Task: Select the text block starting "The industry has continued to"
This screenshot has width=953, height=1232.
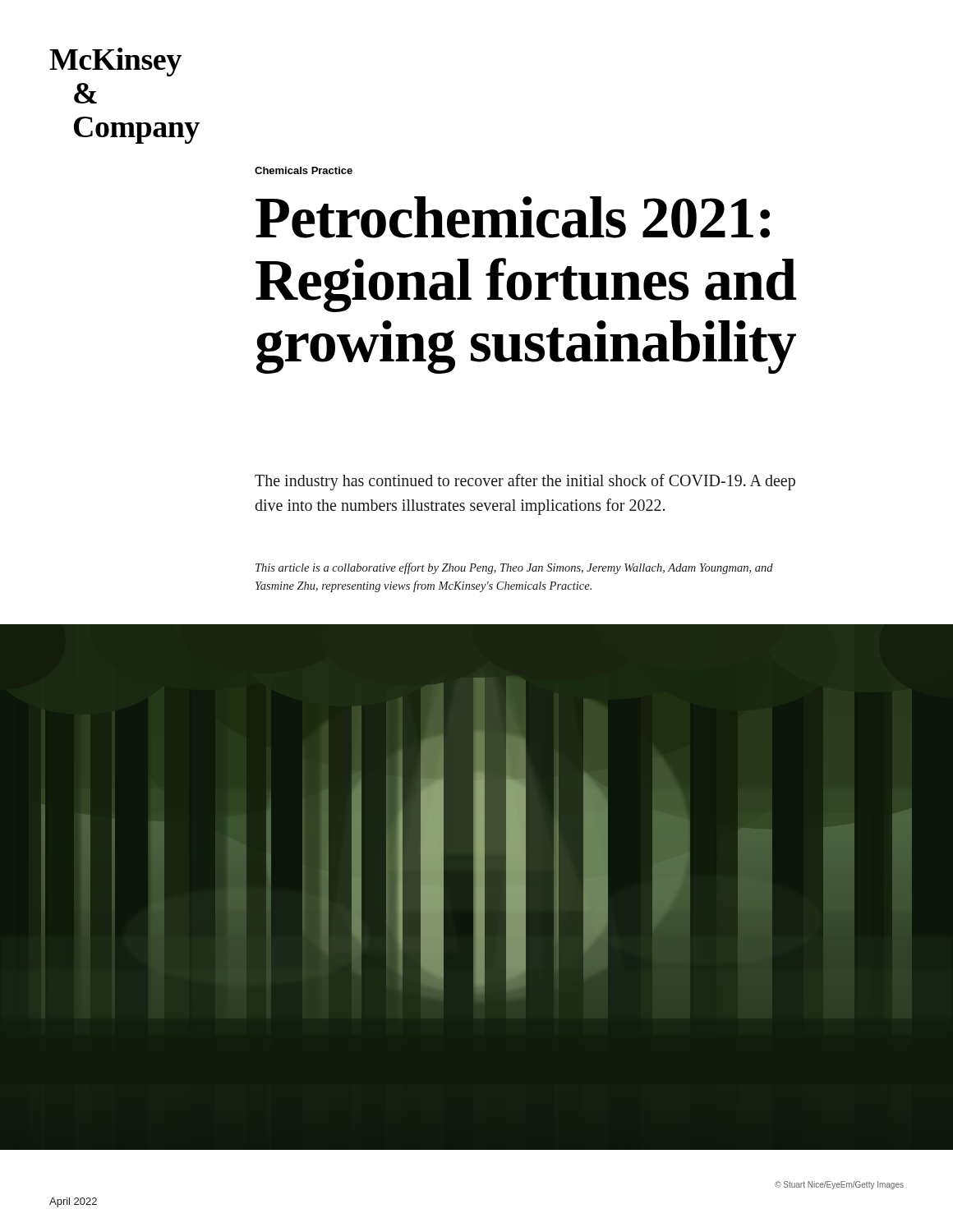Action: (525, 493)
